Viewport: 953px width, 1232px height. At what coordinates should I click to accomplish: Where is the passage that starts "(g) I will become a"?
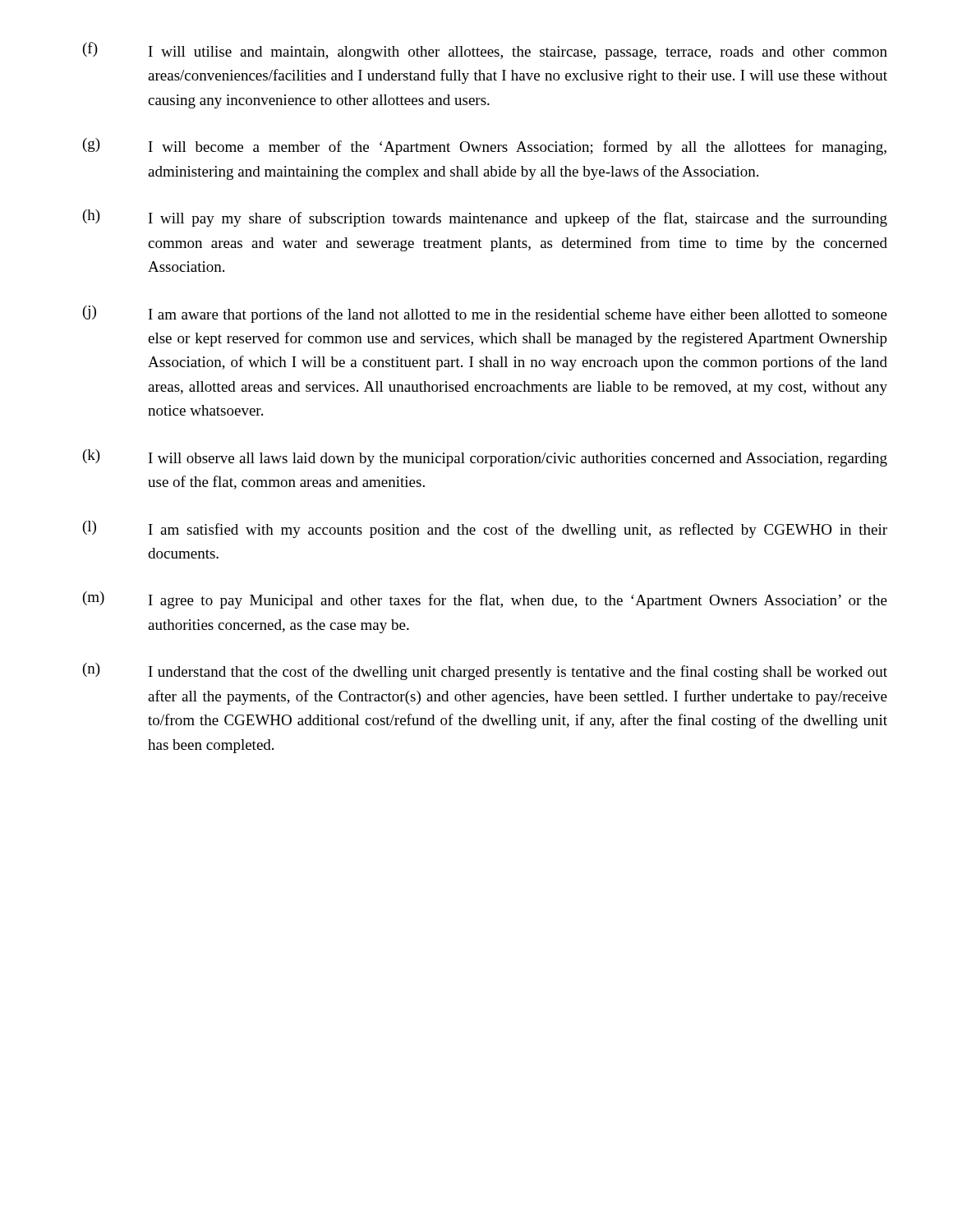tap(485, 159)
